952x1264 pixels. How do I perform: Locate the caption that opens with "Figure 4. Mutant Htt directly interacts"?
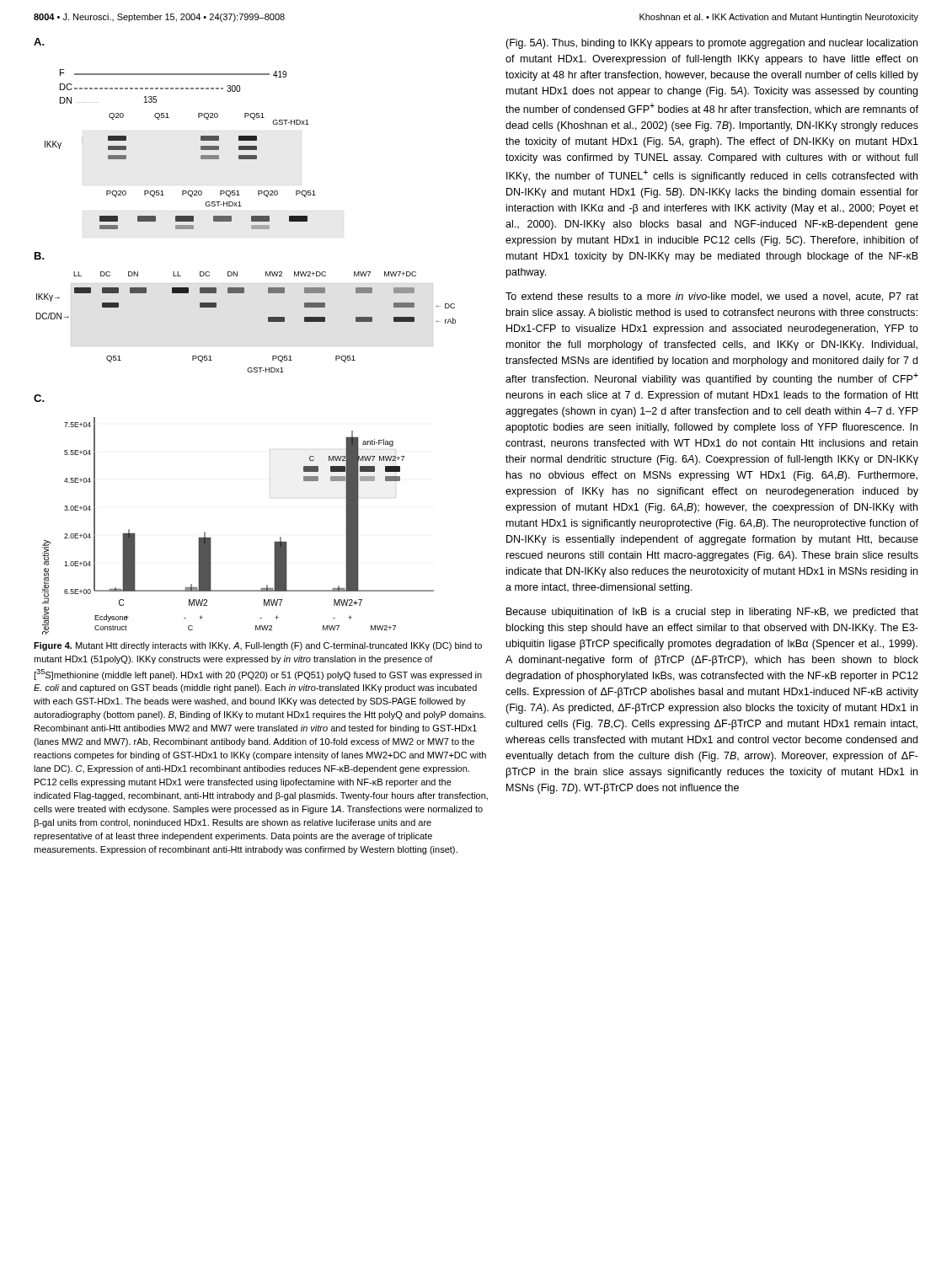pos(261,747)
